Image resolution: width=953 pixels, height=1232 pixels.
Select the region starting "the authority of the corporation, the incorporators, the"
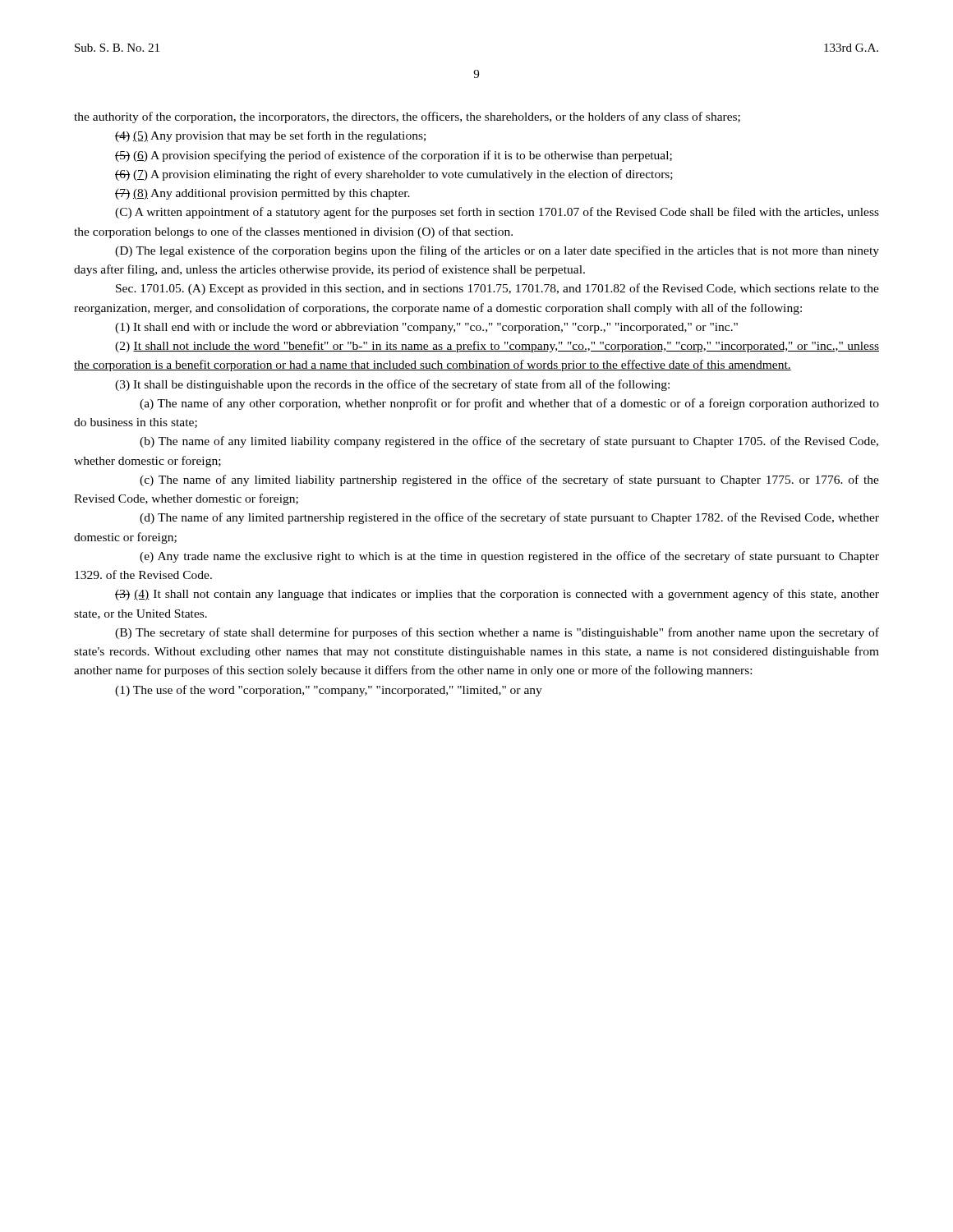(x=476, y=116)
